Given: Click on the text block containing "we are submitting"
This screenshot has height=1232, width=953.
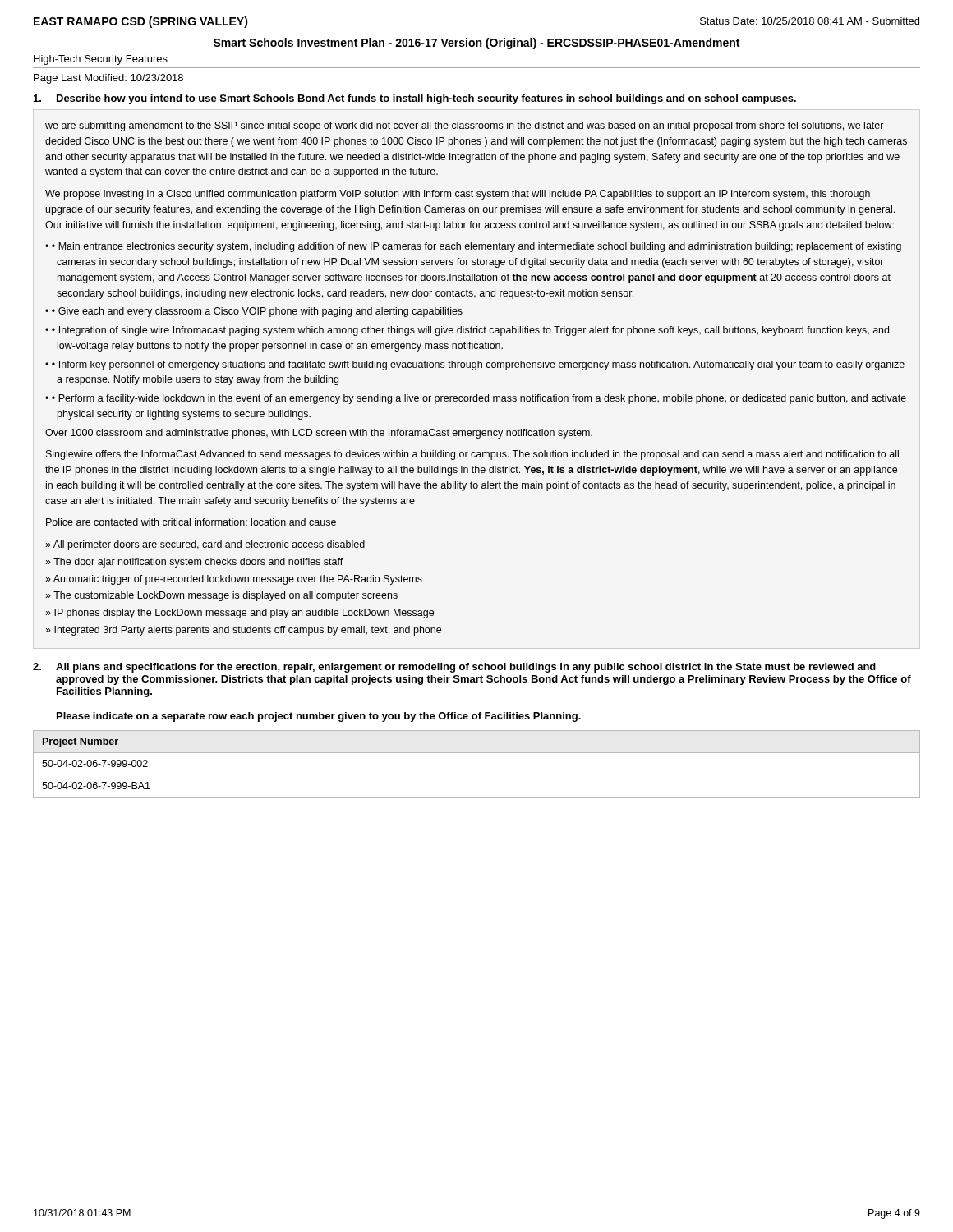Looking at the screenshot, I should coord(465,126).
